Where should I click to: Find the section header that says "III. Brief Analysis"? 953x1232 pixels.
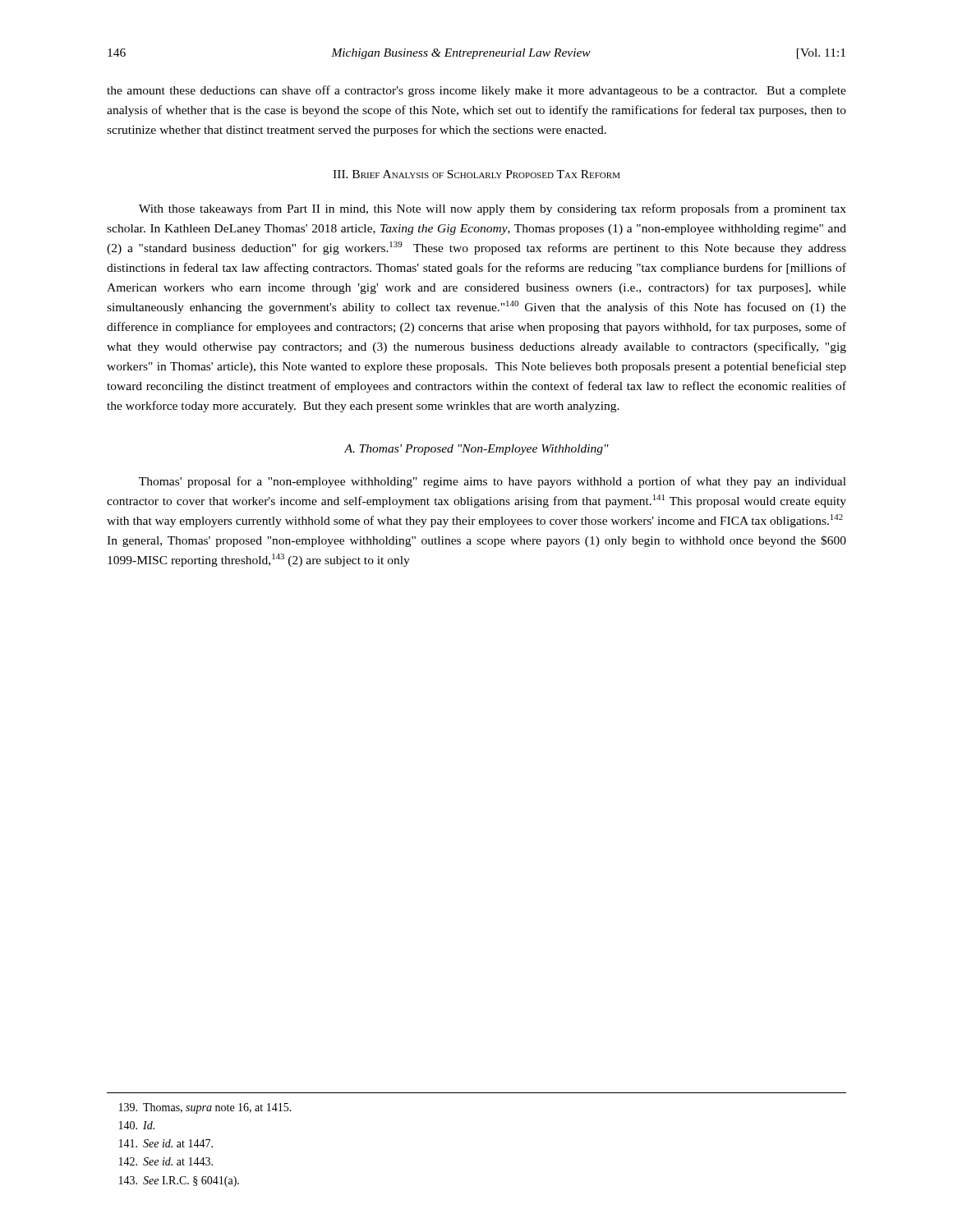click(x=476, y=174)
